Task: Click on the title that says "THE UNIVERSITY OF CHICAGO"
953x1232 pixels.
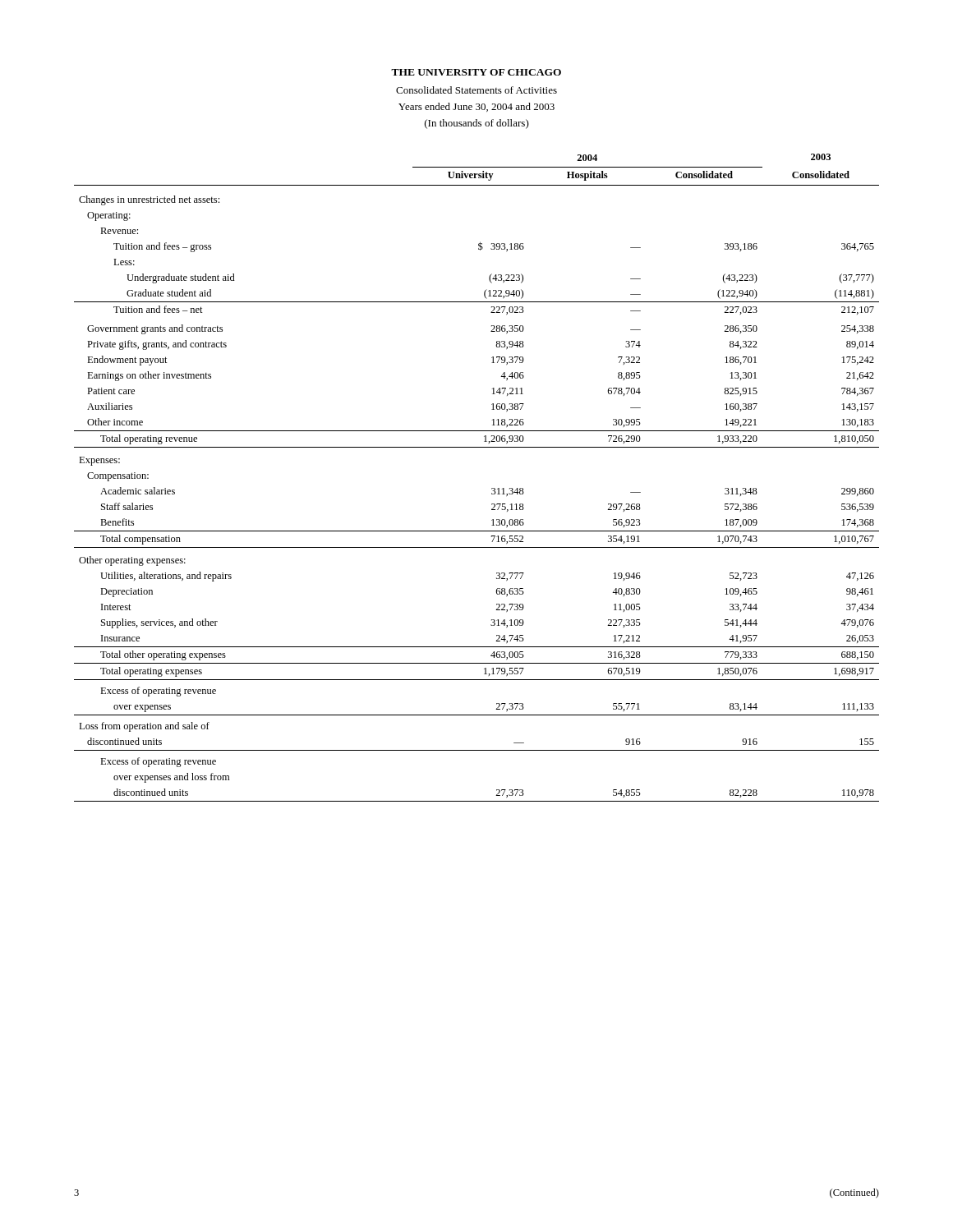Action: [476, 72]
